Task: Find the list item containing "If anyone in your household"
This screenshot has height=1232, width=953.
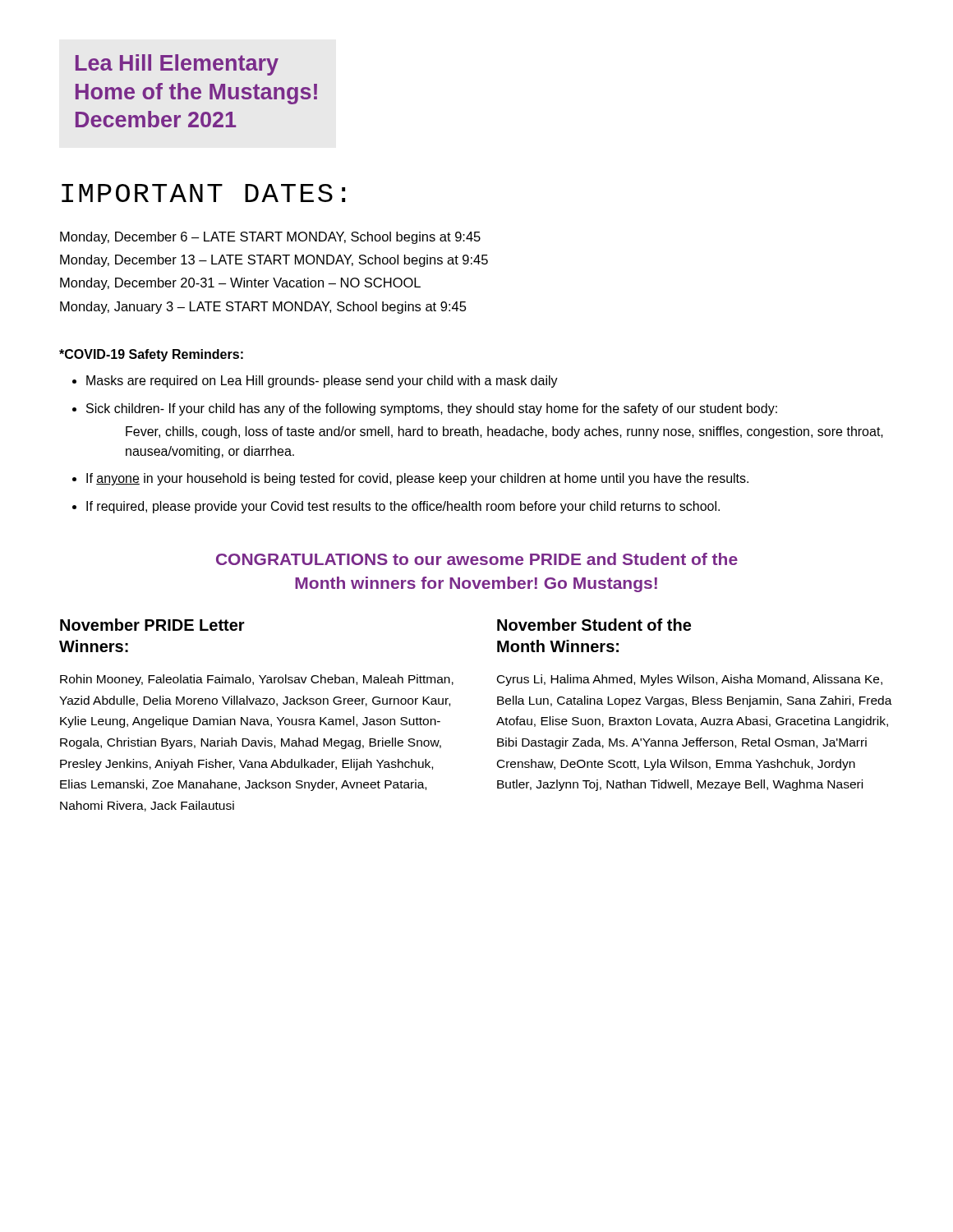Action: pyautogui.click(x=490, y=479)
